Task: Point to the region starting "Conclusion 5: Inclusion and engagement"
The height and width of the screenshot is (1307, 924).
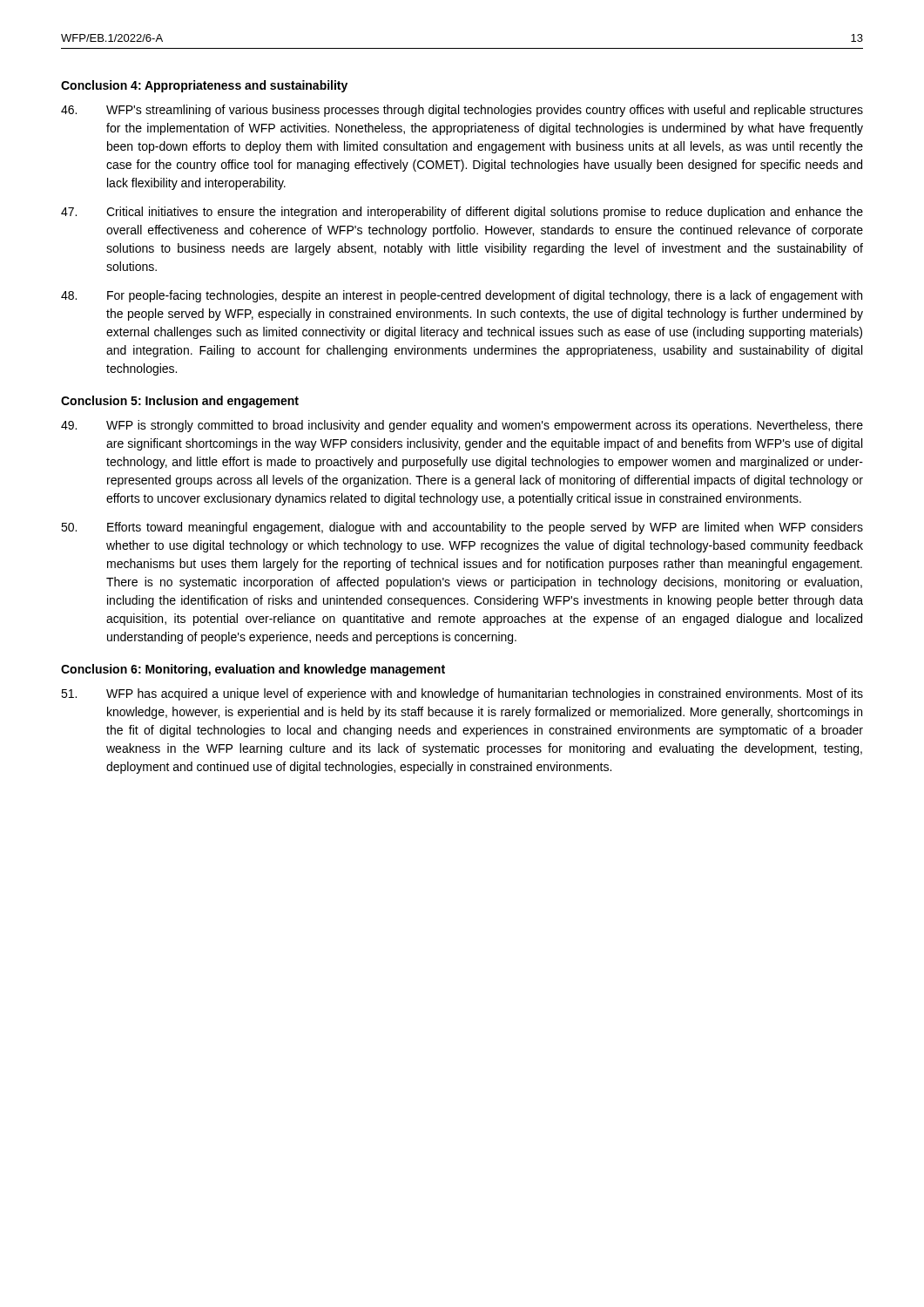Action: (x=180, y=401)
